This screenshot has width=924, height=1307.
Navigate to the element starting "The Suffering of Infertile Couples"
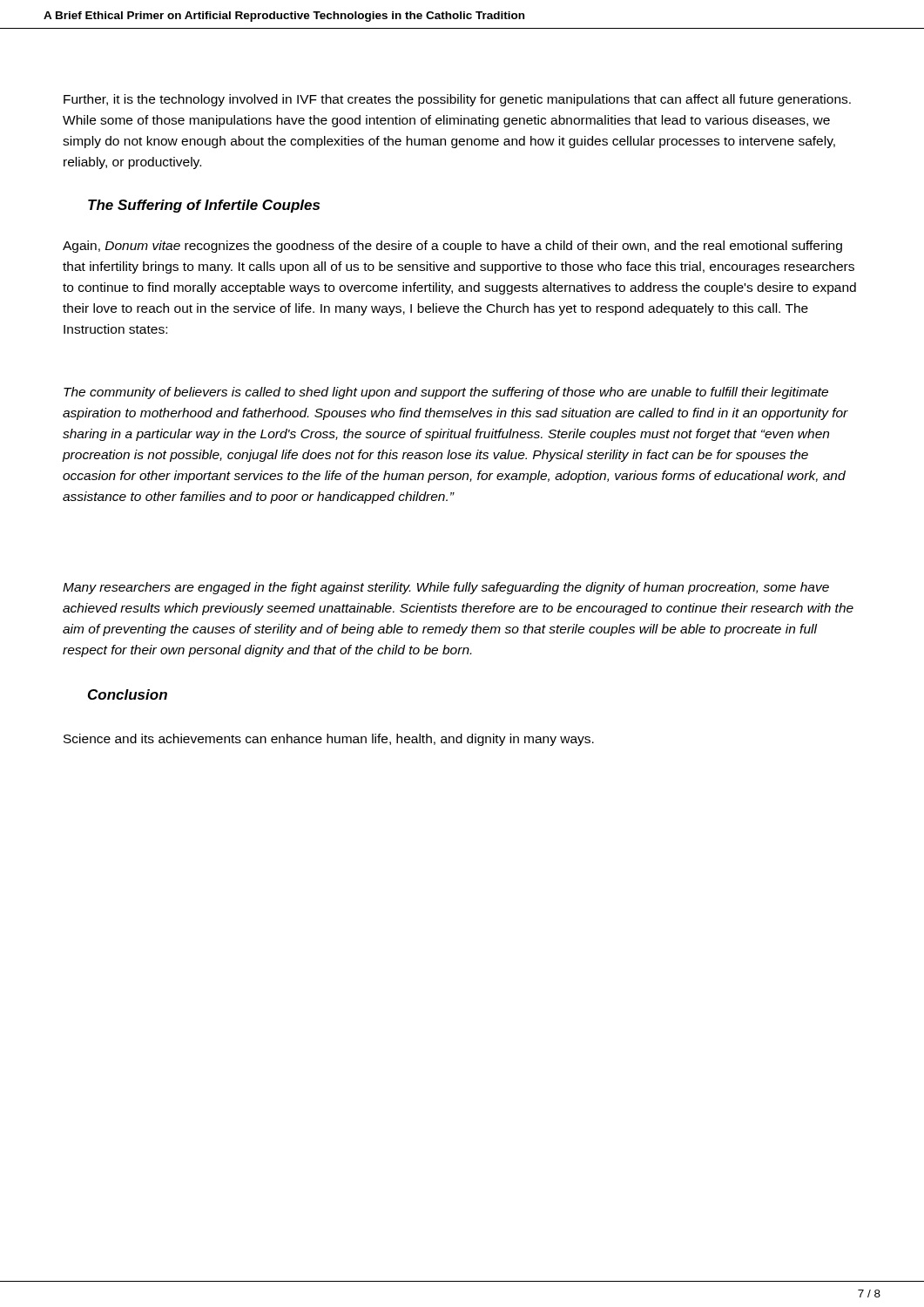pyautogui.click(x=204, y=206)
